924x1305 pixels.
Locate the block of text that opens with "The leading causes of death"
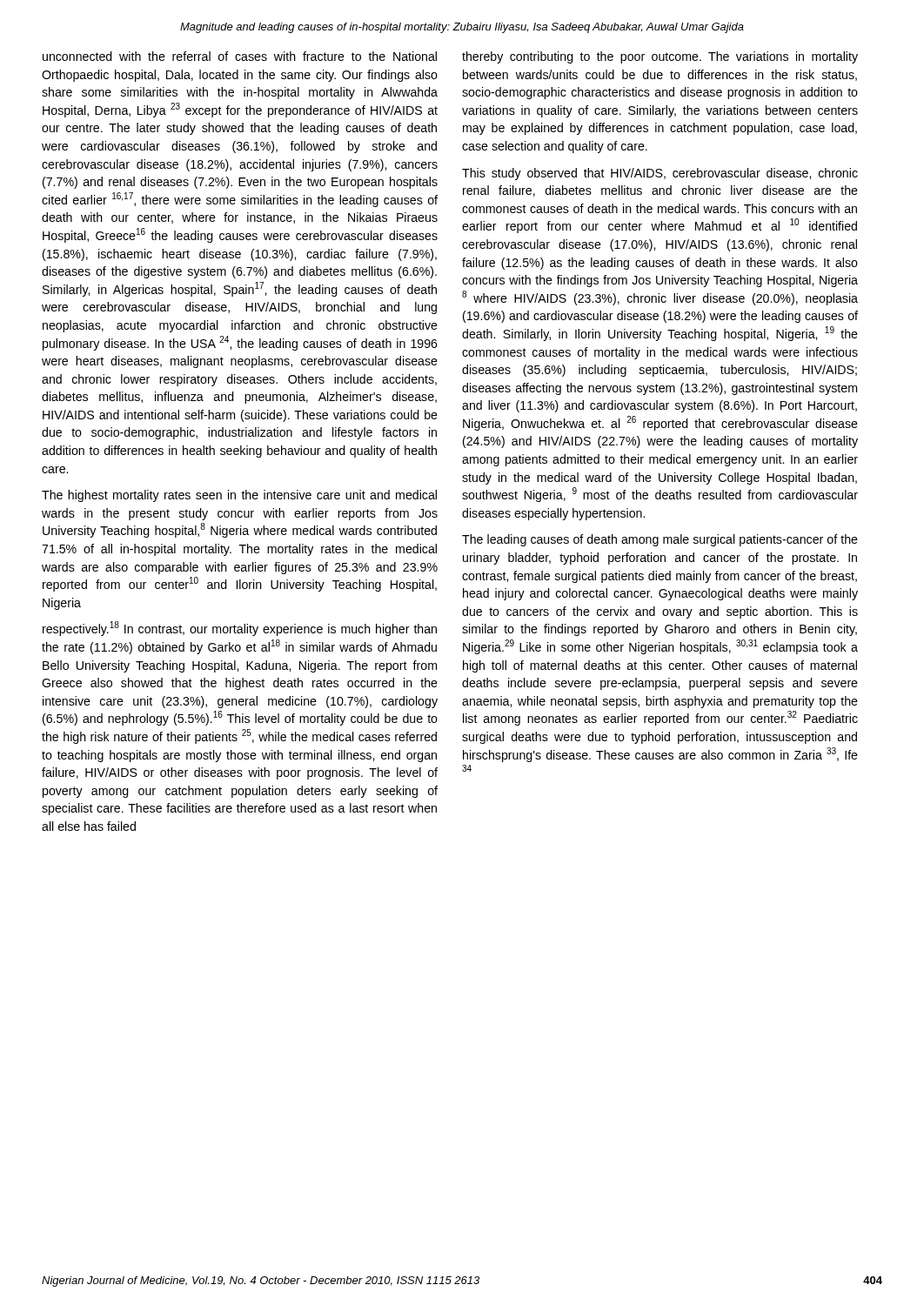pos(660,657)
